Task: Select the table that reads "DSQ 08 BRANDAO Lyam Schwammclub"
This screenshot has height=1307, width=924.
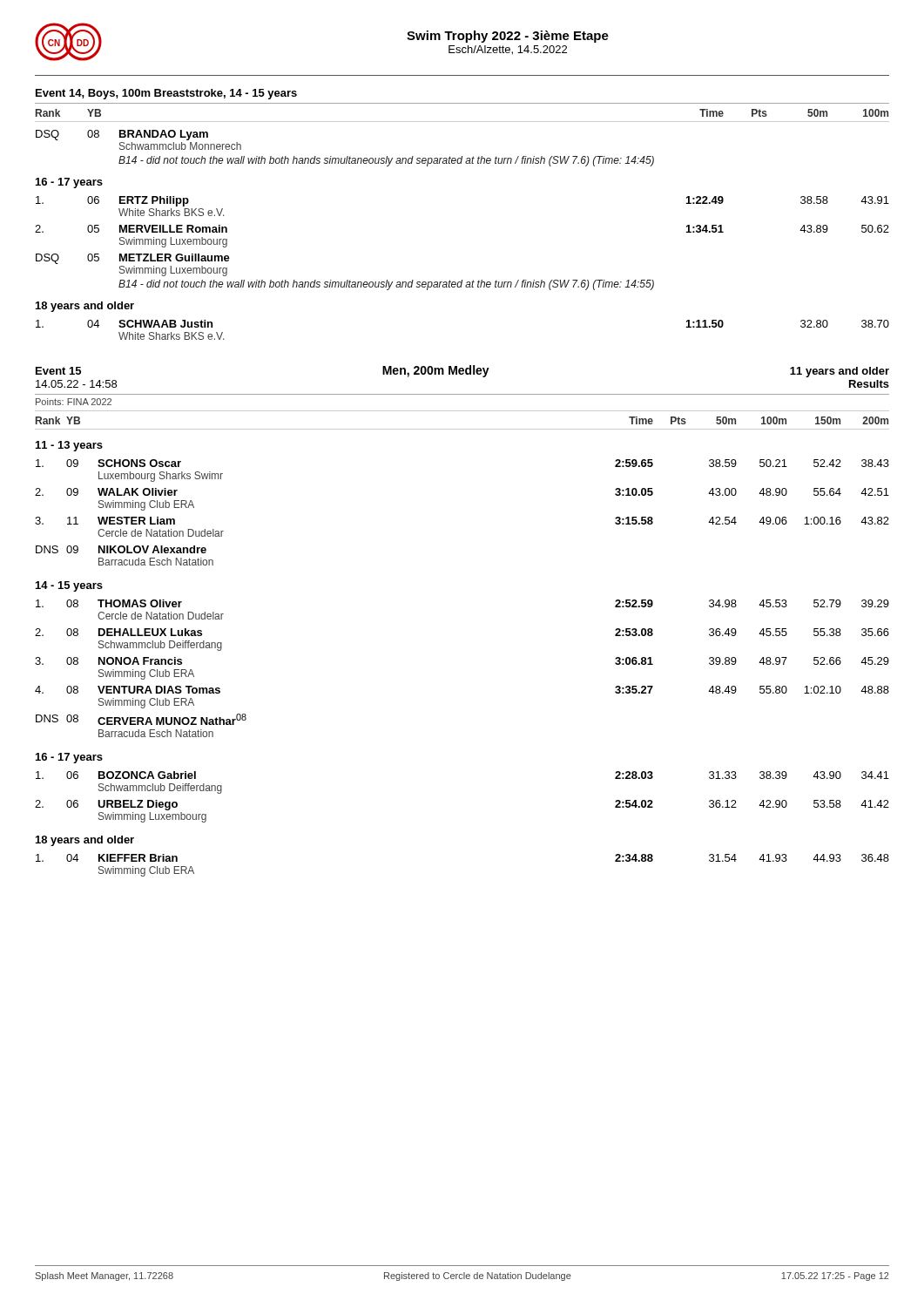Action: [x=462, y=146]
